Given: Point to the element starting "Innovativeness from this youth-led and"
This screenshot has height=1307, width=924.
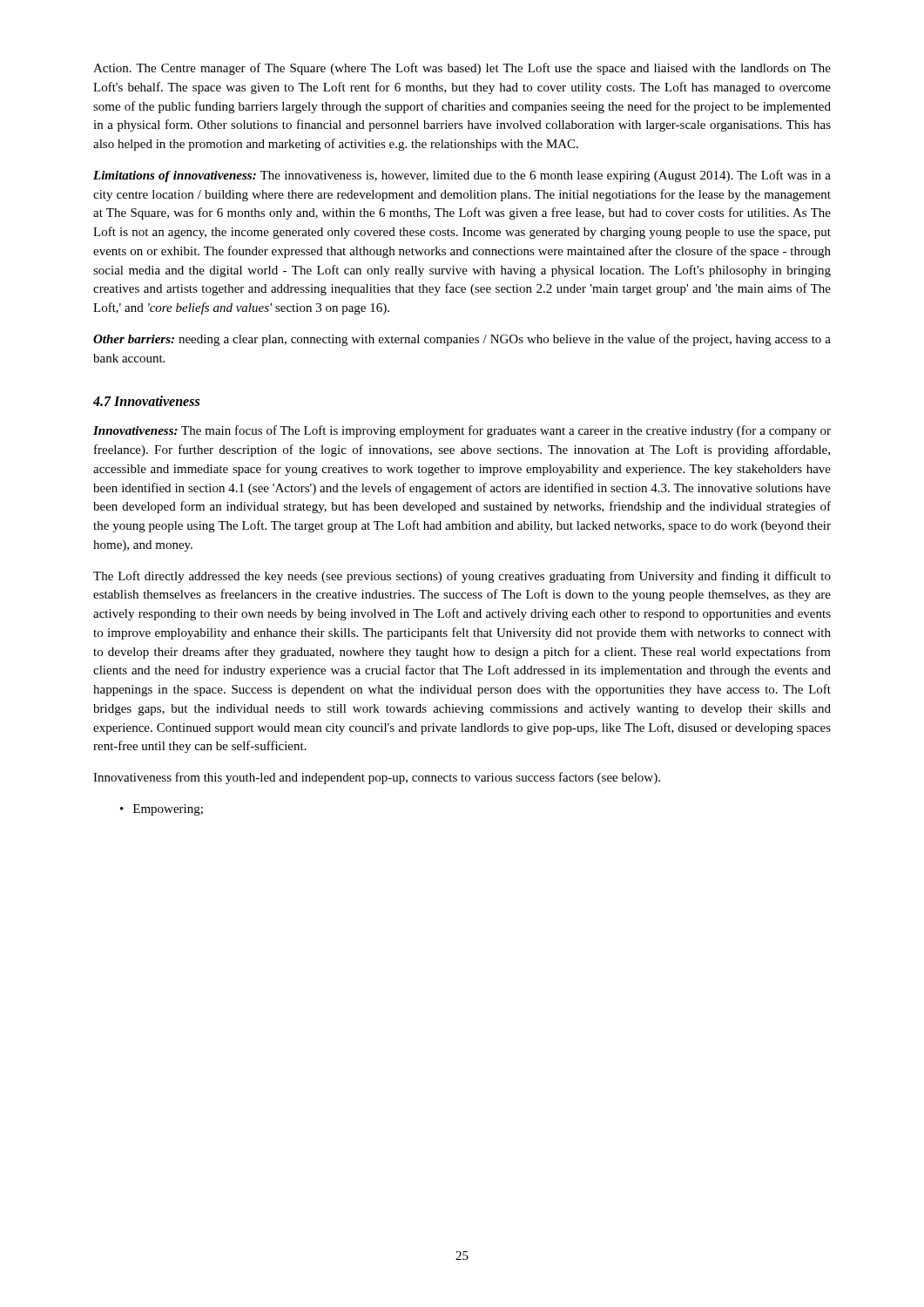Looking at the screenshot, I should point(377,777).
